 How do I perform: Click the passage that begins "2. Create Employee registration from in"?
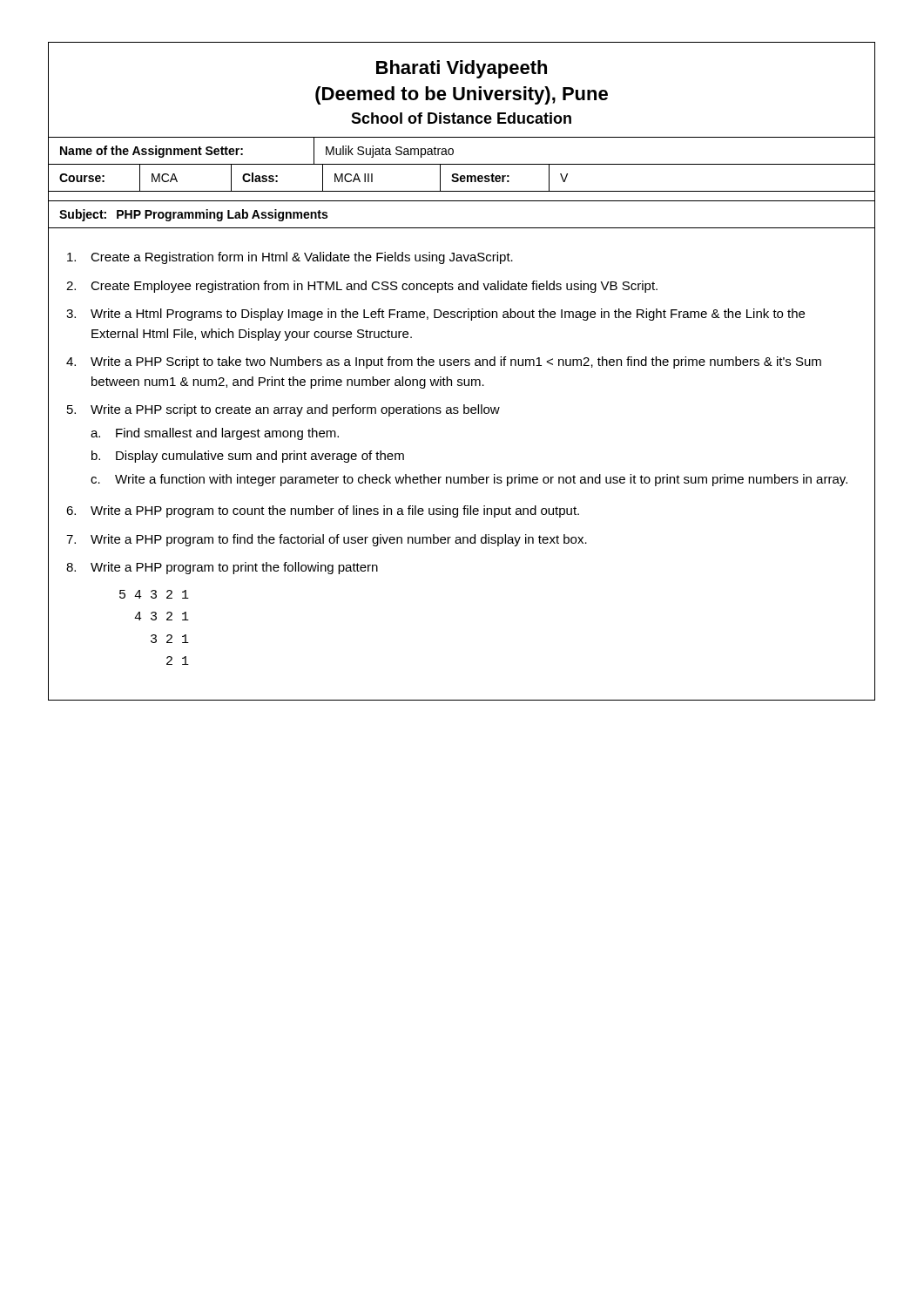pos(462,286)
